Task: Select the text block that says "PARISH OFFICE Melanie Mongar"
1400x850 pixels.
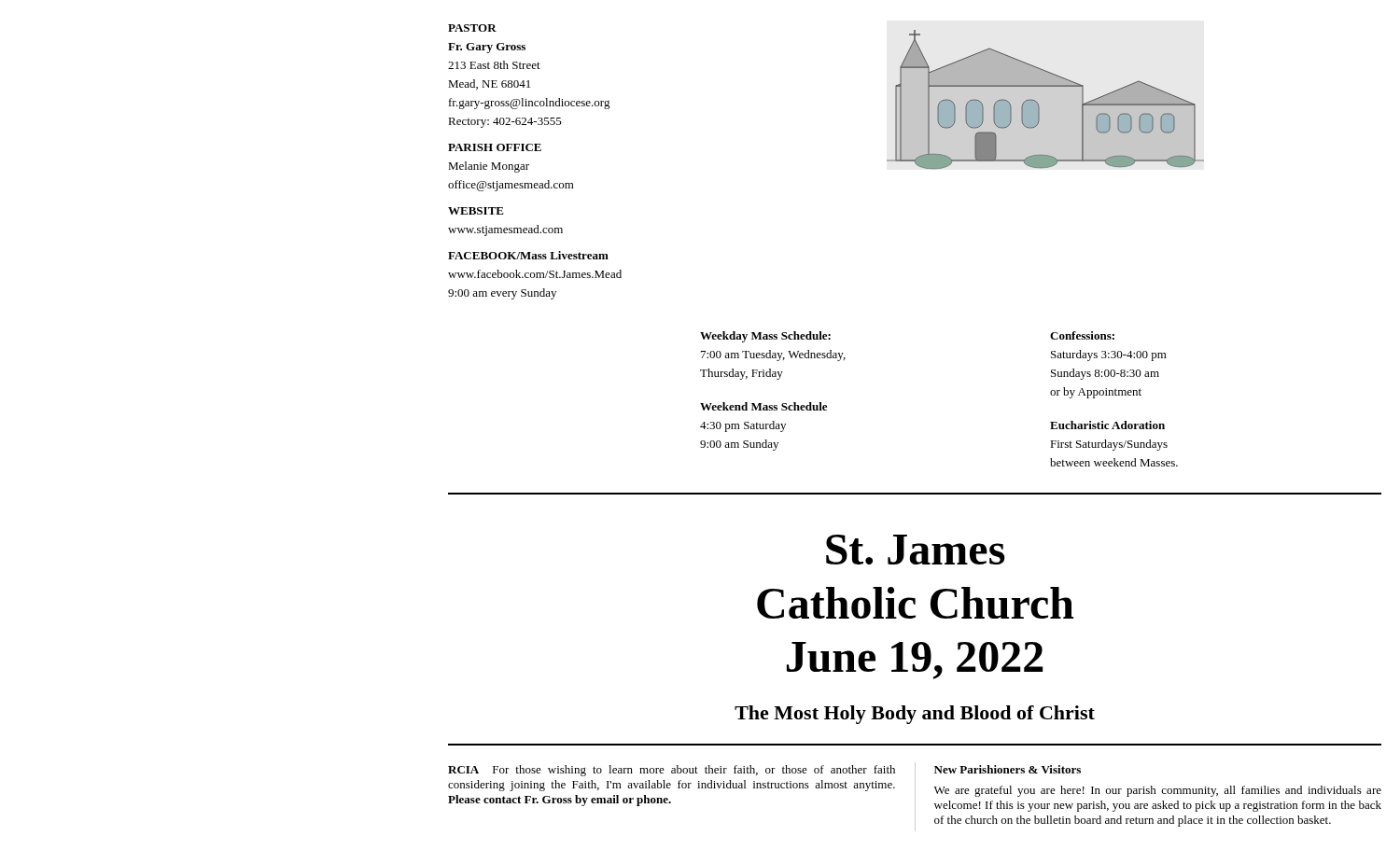Action: 495,147
